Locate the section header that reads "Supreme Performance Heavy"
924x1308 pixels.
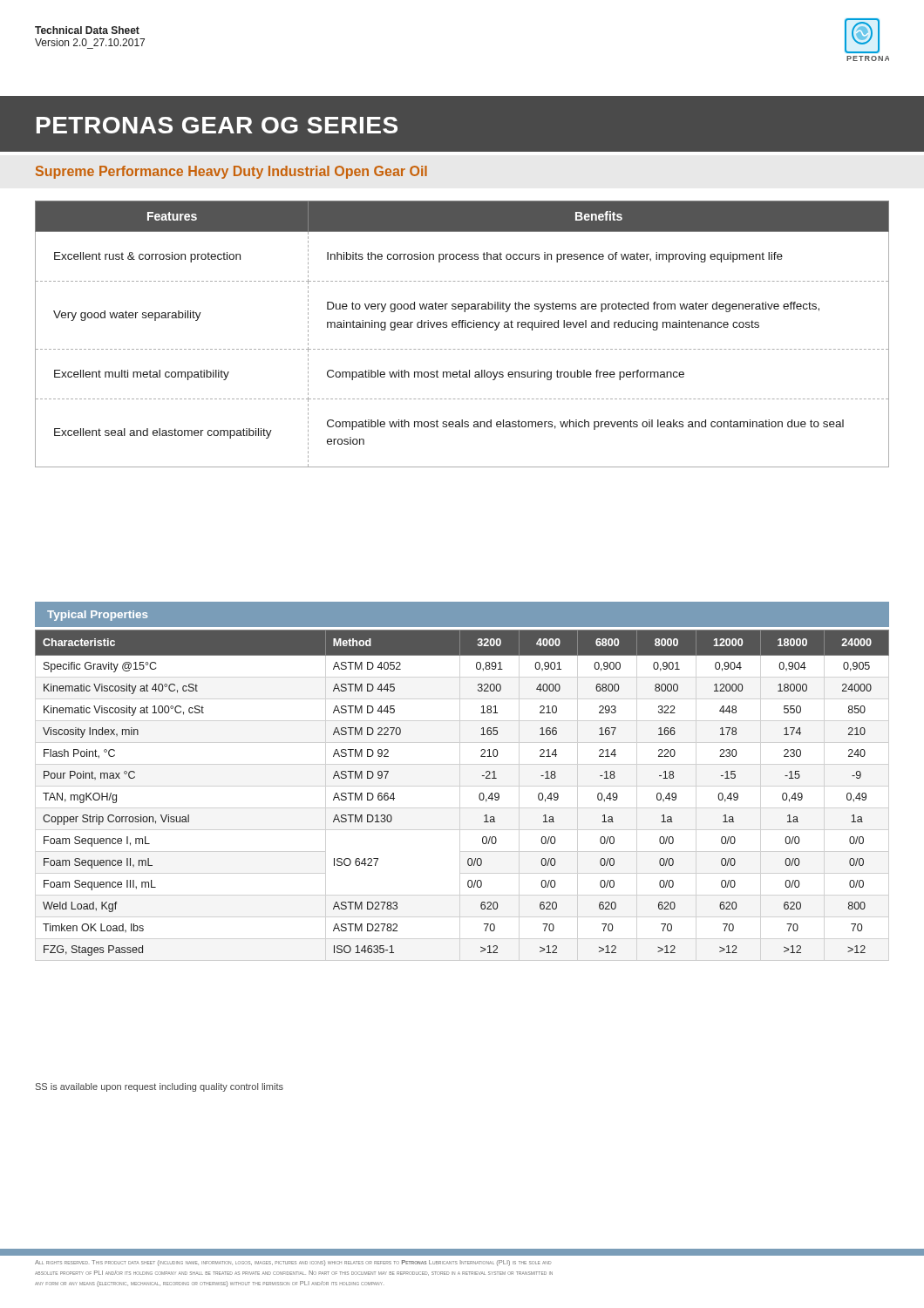(x=231, y=172)
